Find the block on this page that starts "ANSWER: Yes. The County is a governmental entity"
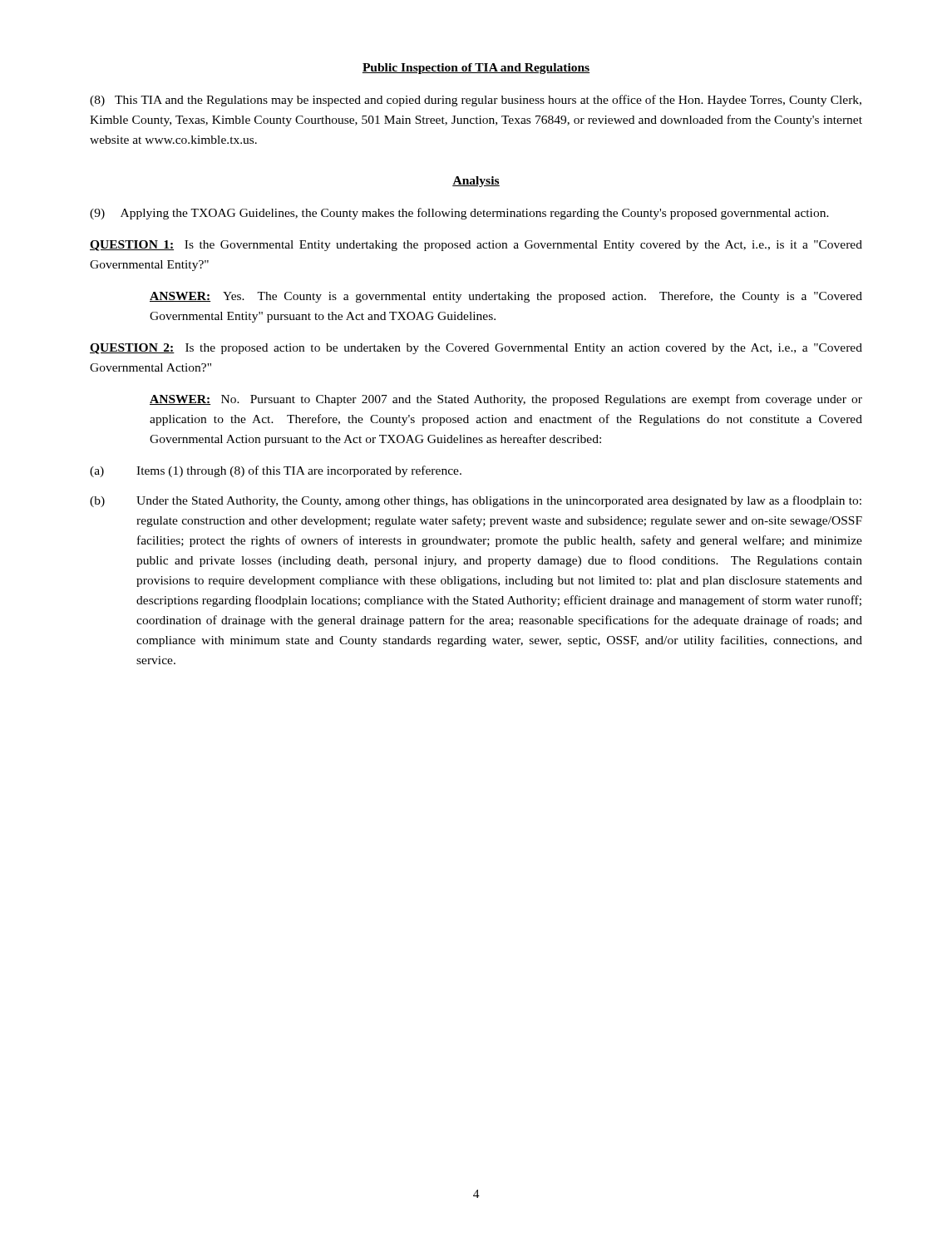 [506, 306]
